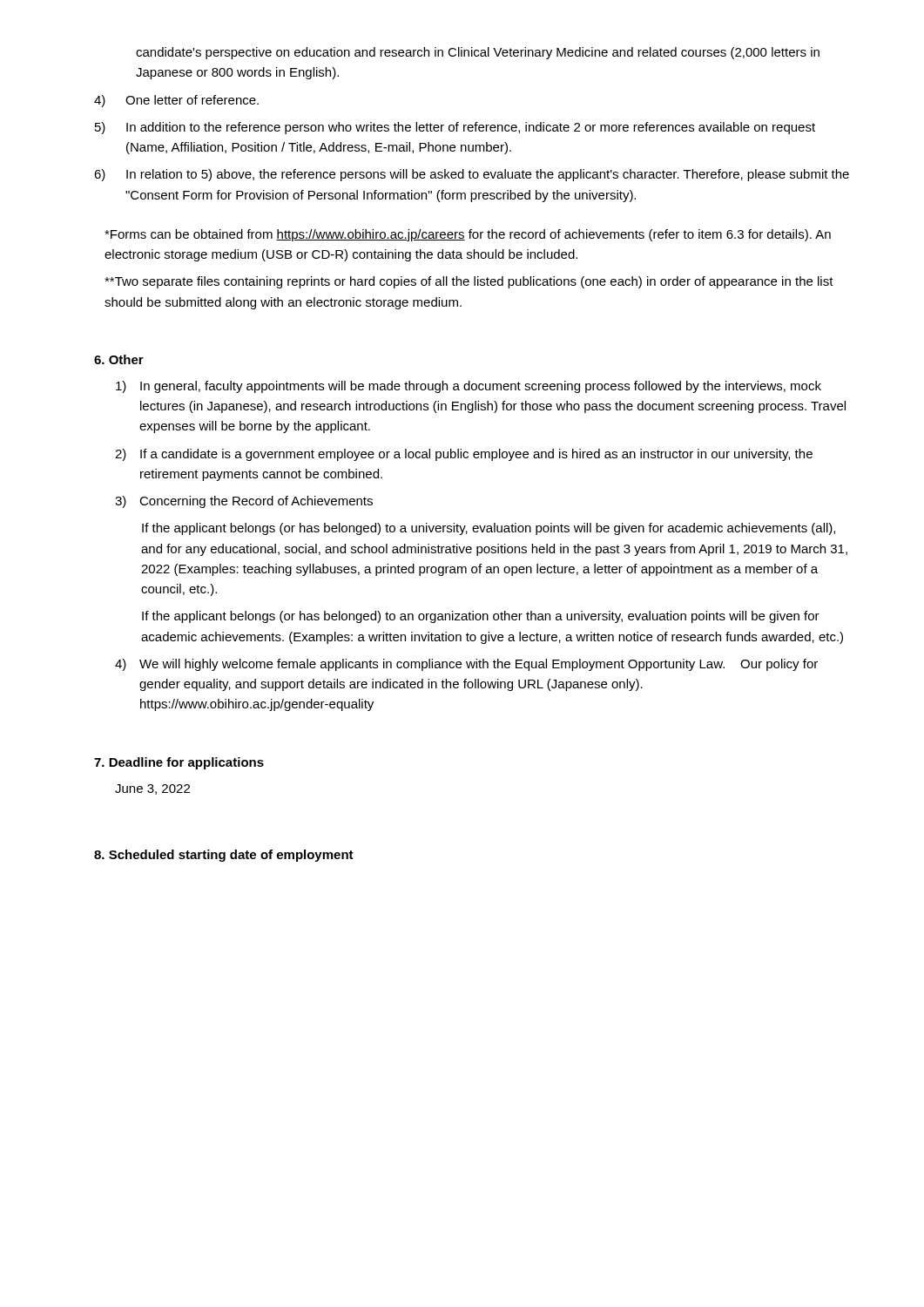Select the list item that reads "5) In addition to the reference person who"

474,137
